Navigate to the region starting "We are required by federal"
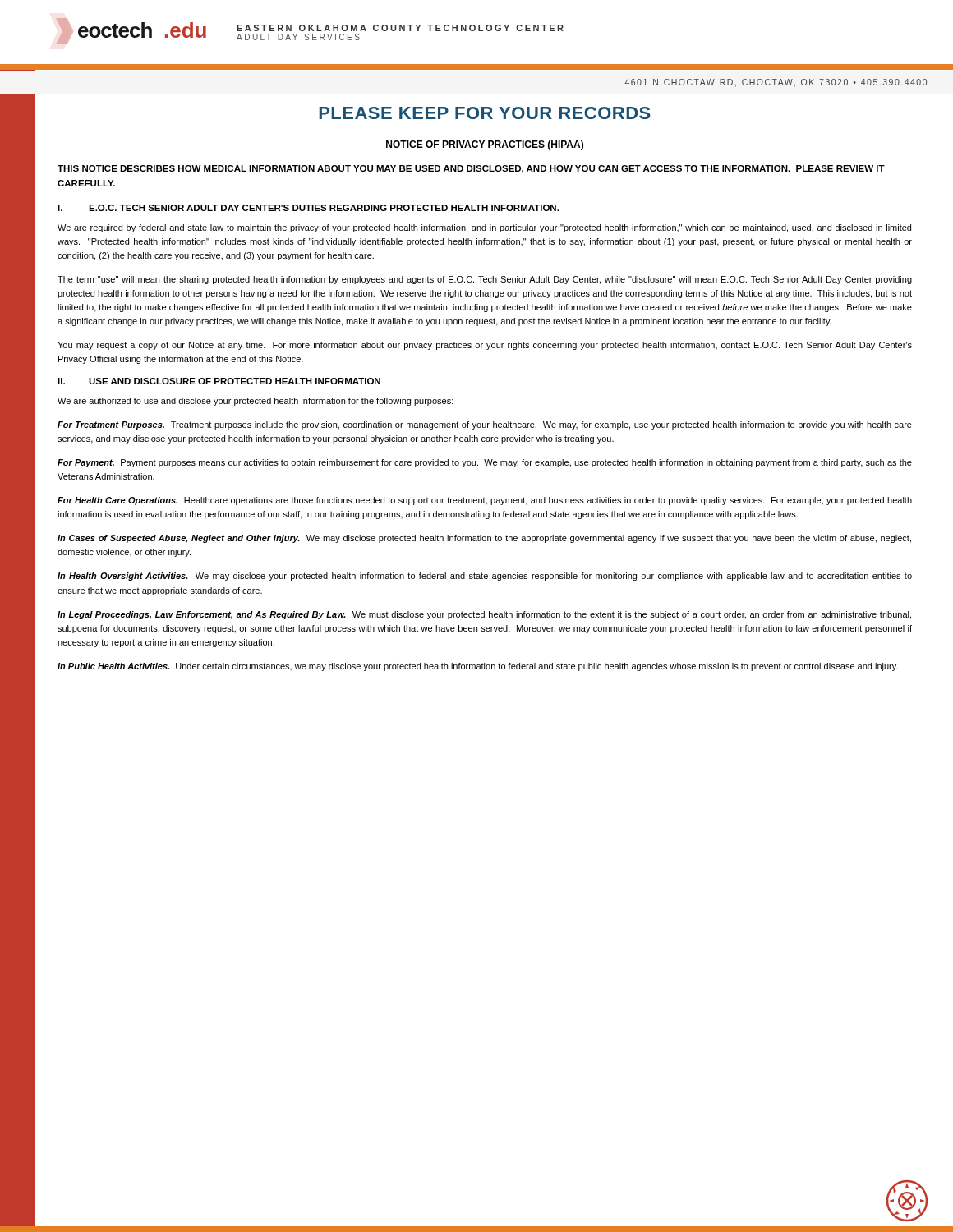 coord(485,241)
